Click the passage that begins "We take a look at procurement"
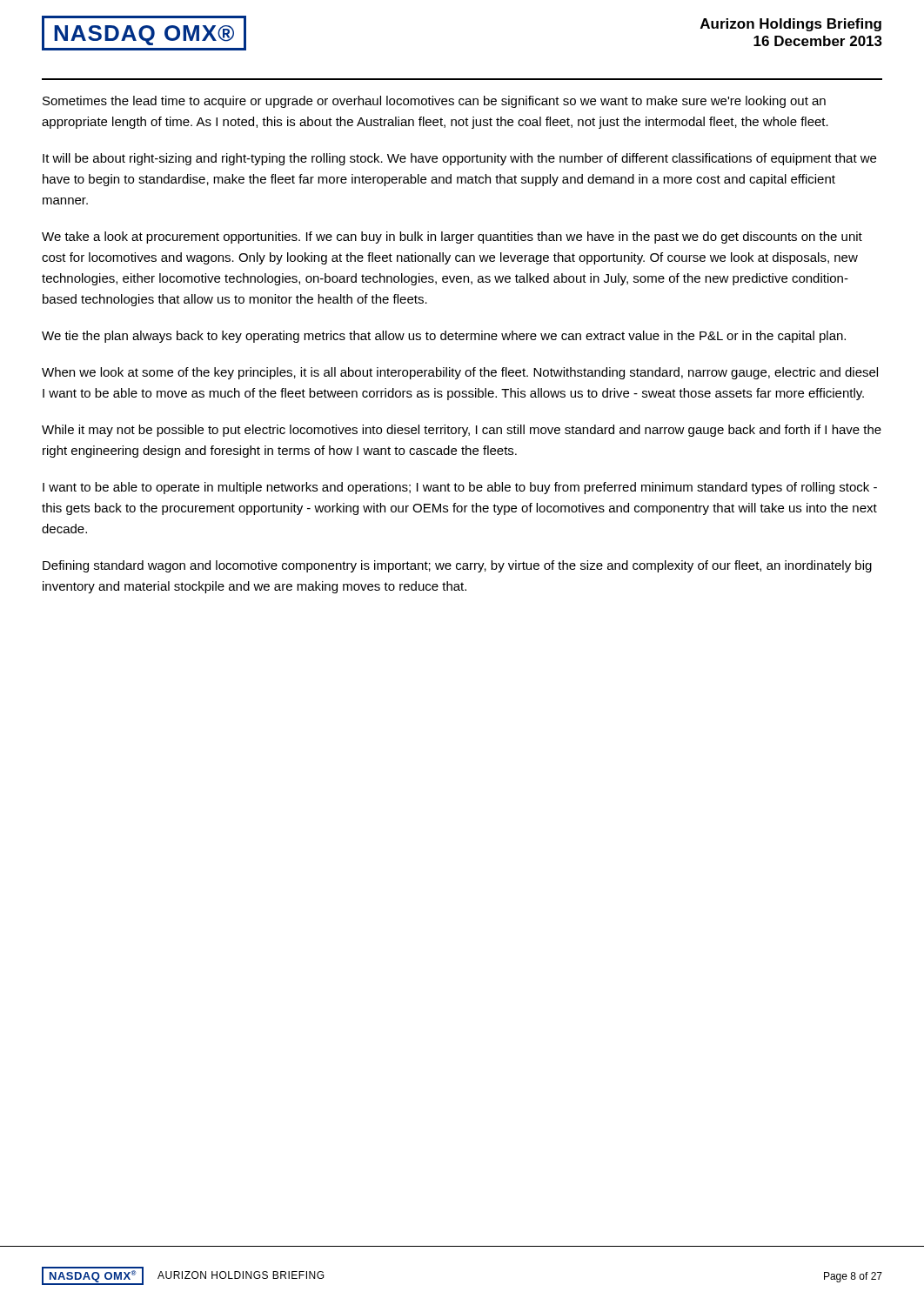Viewport: 924px width, 1305px height. click(462, 268)
